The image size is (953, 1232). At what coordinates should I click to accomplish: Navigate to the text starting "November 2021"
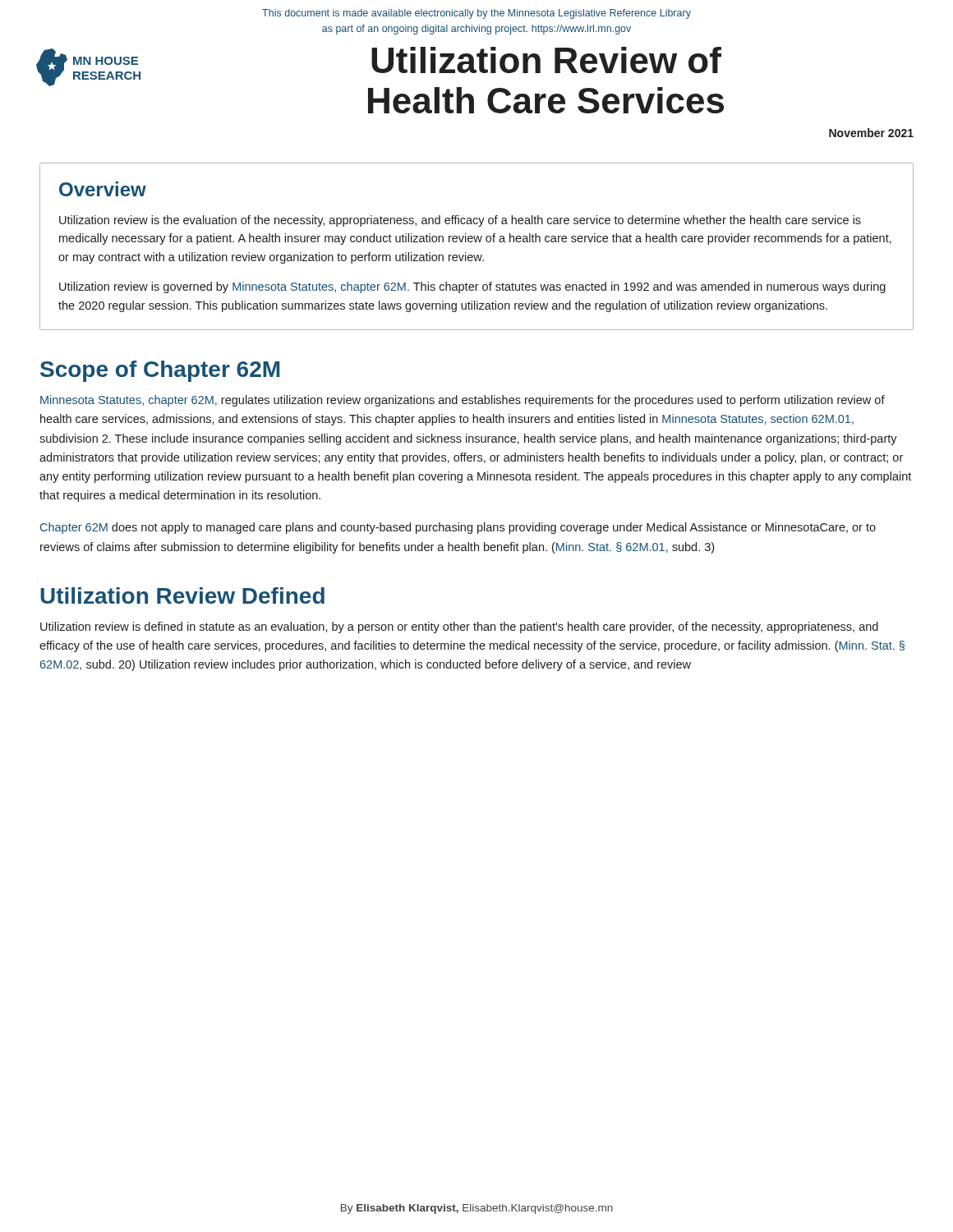pyautogui.click(x=871, y=133)
